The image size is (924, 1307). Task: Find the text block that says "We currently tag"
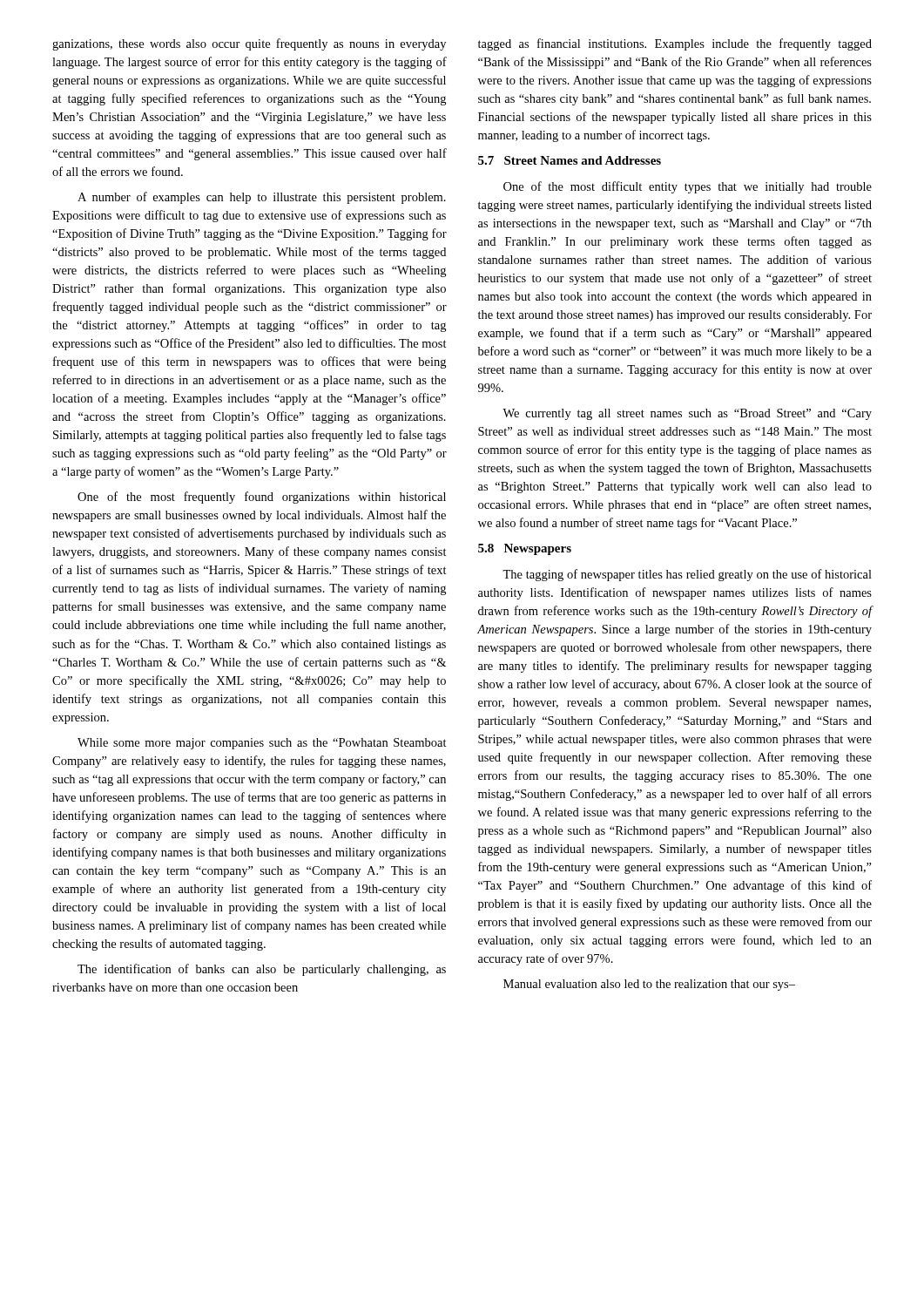point(675,468)
